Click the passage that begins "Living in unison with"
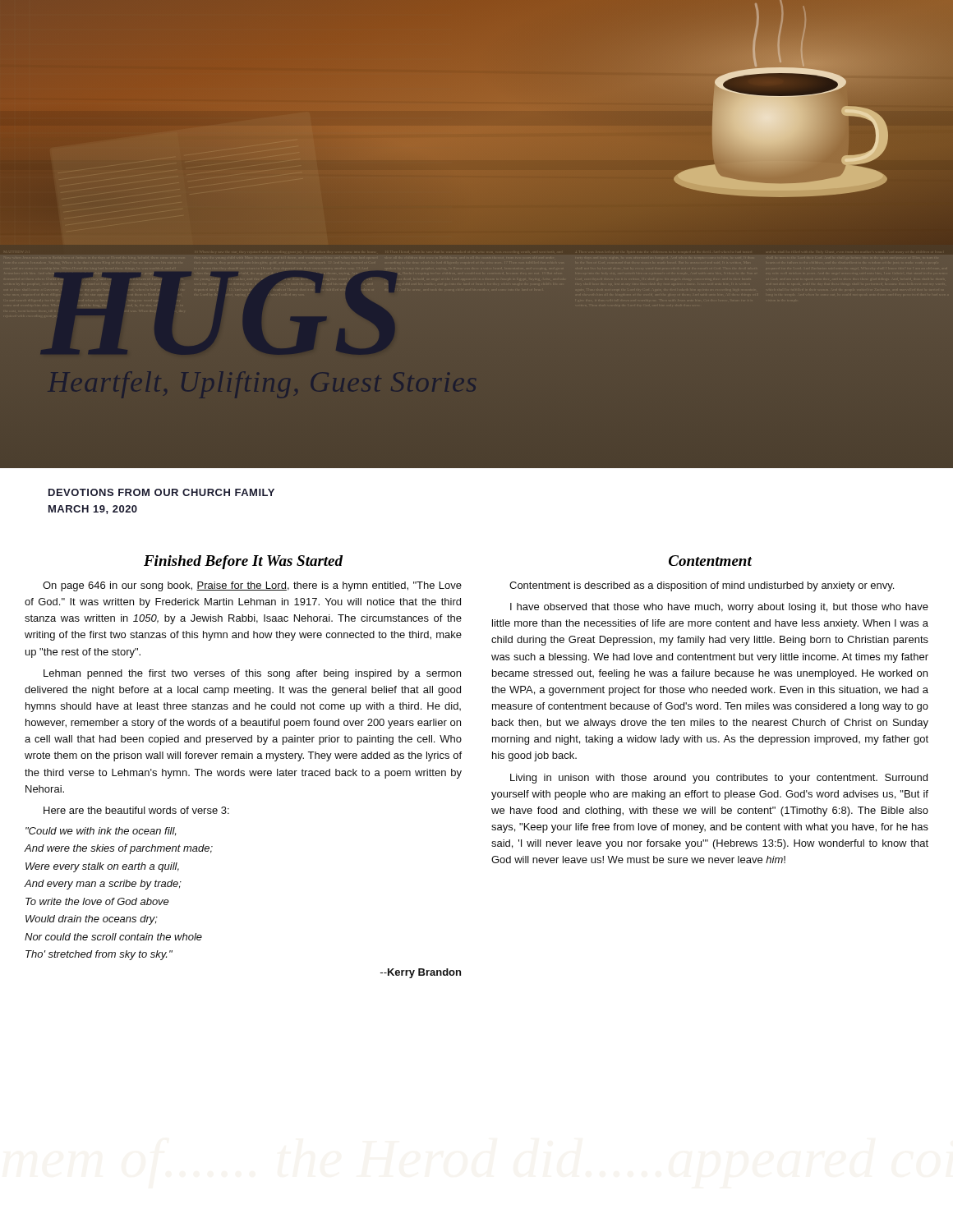 point(710,819)
